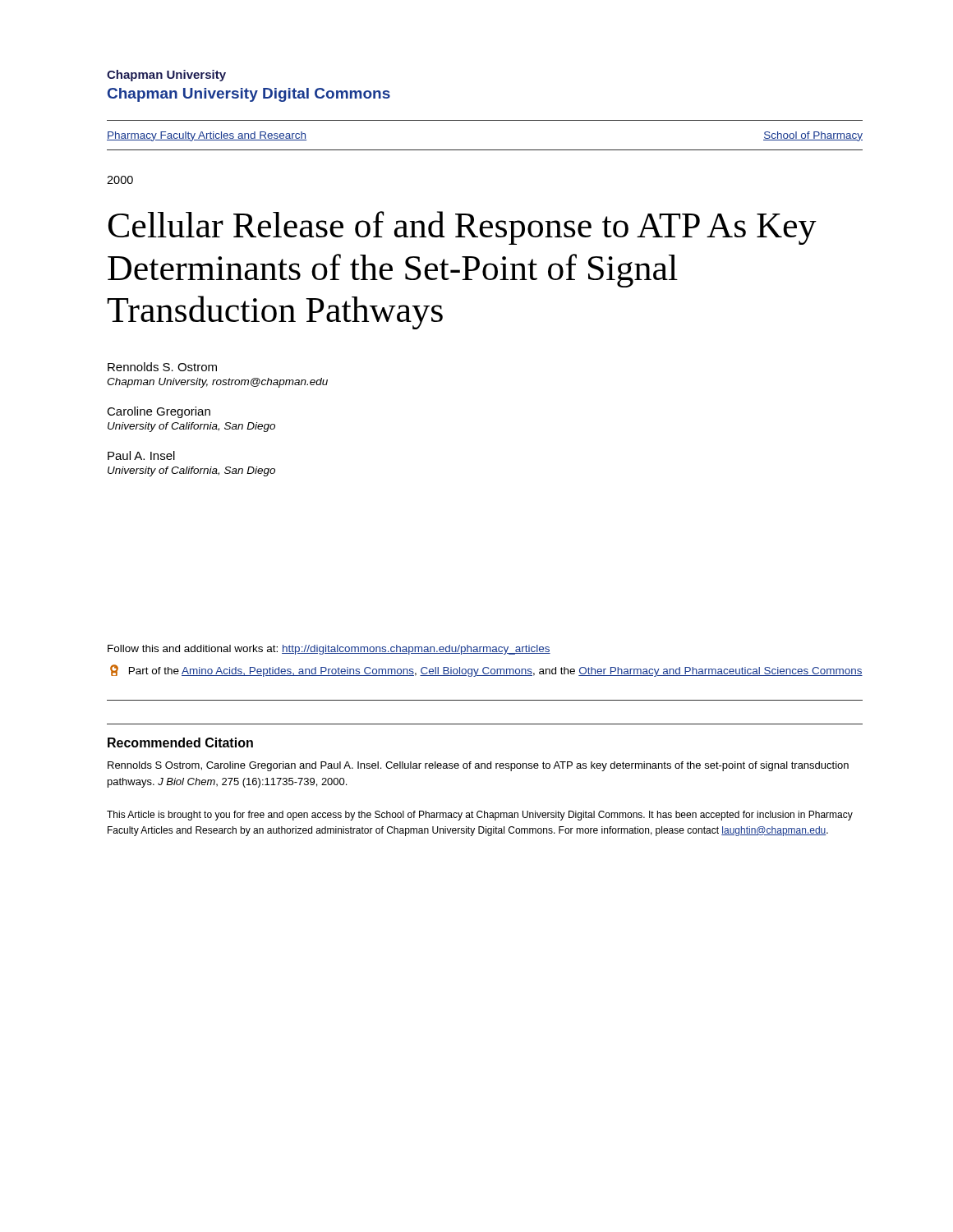Click on the text block containing "Rennolds S Ostrom, Caroline Gregorian and"
The height and width of the screenshot is (1232, 953).
pyautogui.click(x=478, y=773)
